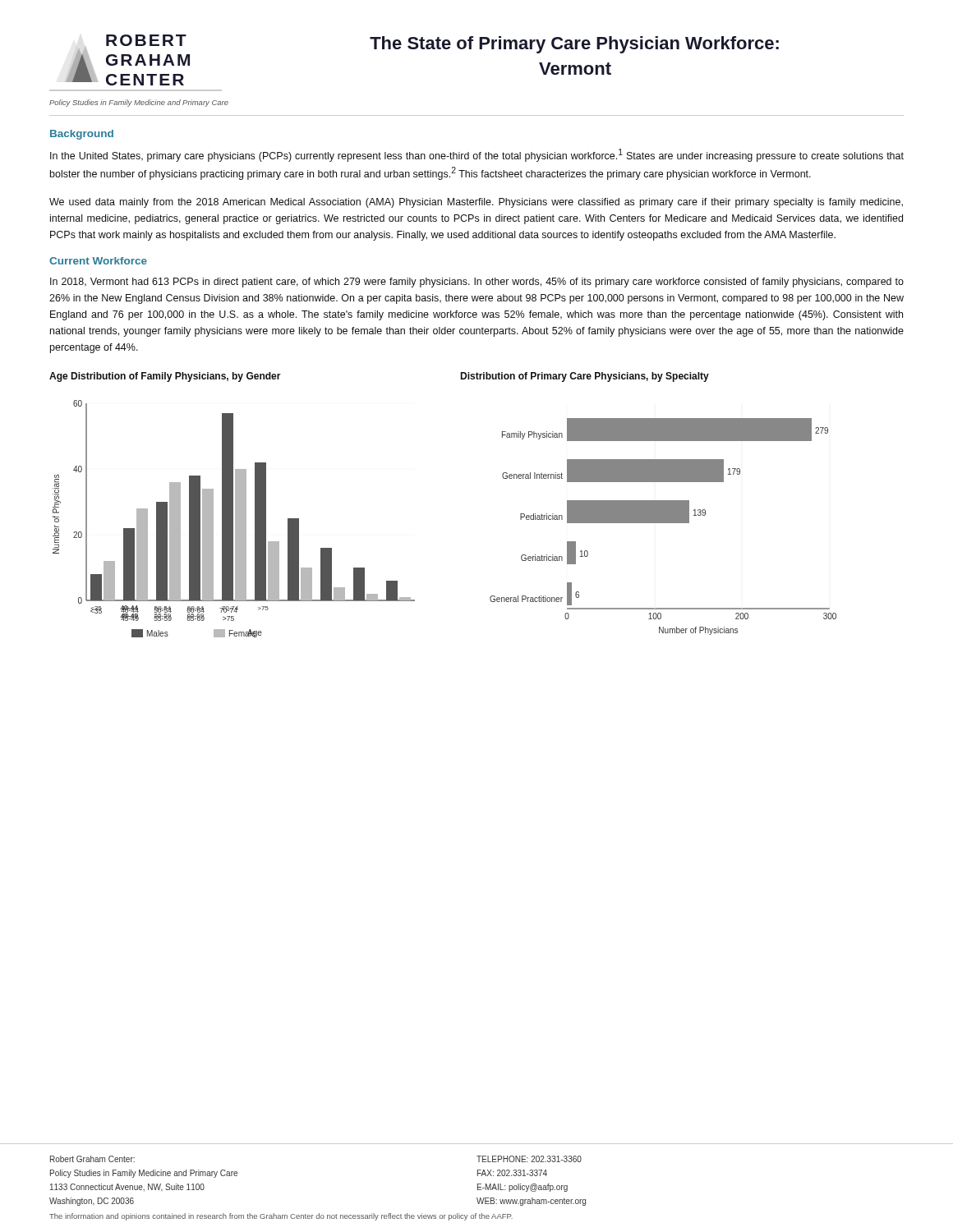The width and height of the screenshot is (953, 1232).
Task: Select the grouped bar chart
Action: click(246, 506)
